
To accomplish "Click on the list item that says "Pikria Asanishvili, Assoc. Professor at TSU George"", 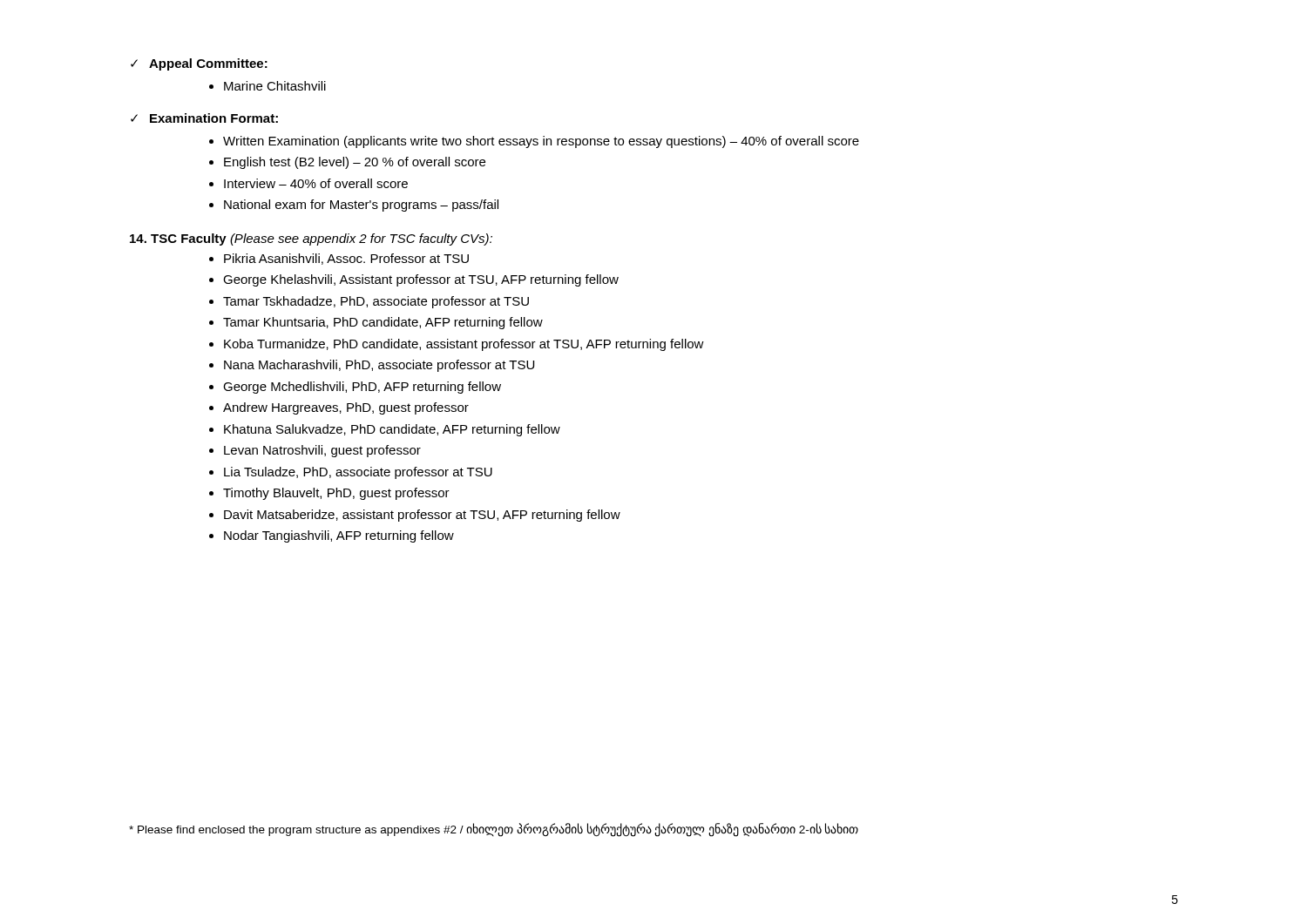I will pos(339,259).
